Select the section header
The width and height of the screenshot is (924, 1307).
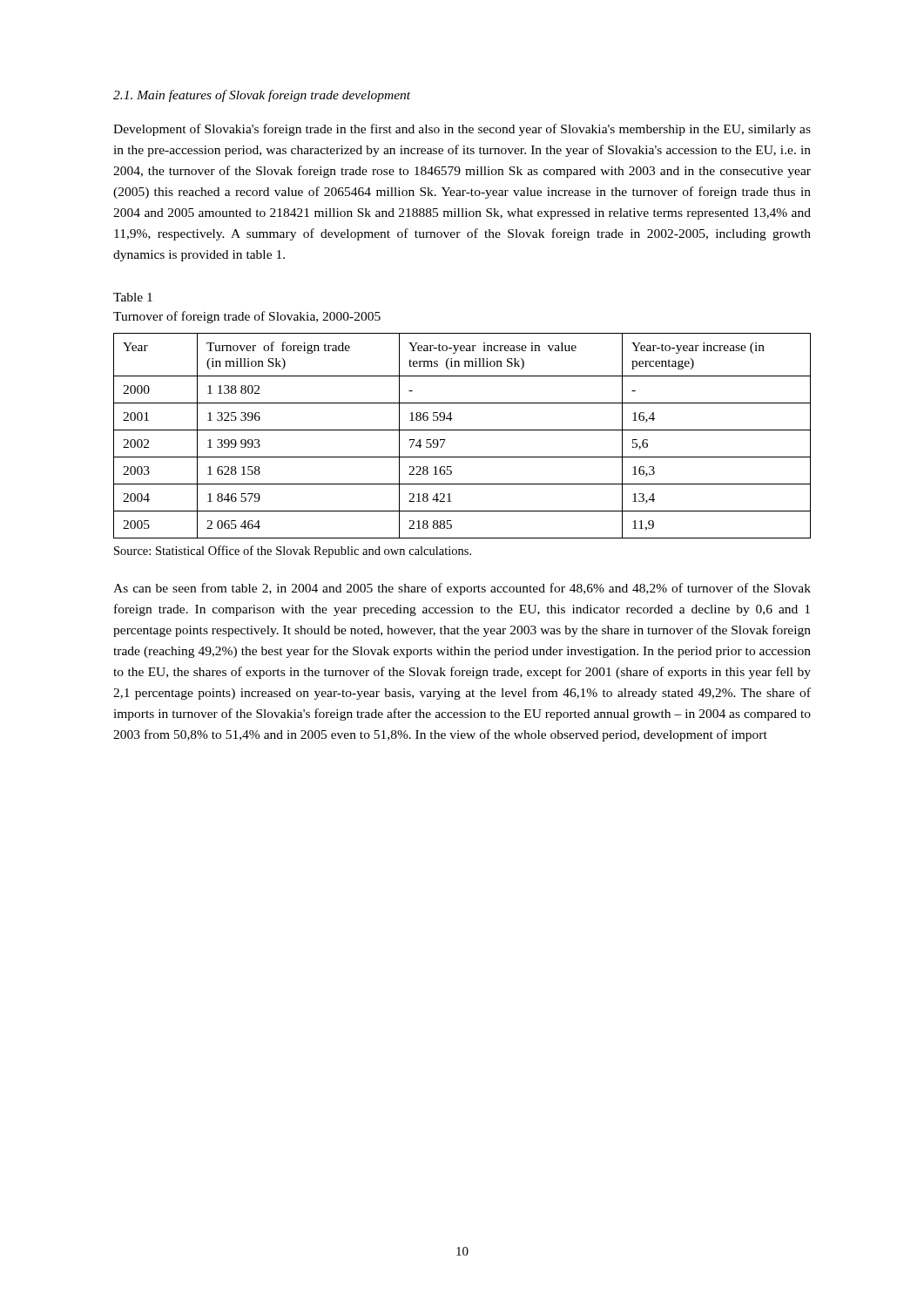coord(262,95)
